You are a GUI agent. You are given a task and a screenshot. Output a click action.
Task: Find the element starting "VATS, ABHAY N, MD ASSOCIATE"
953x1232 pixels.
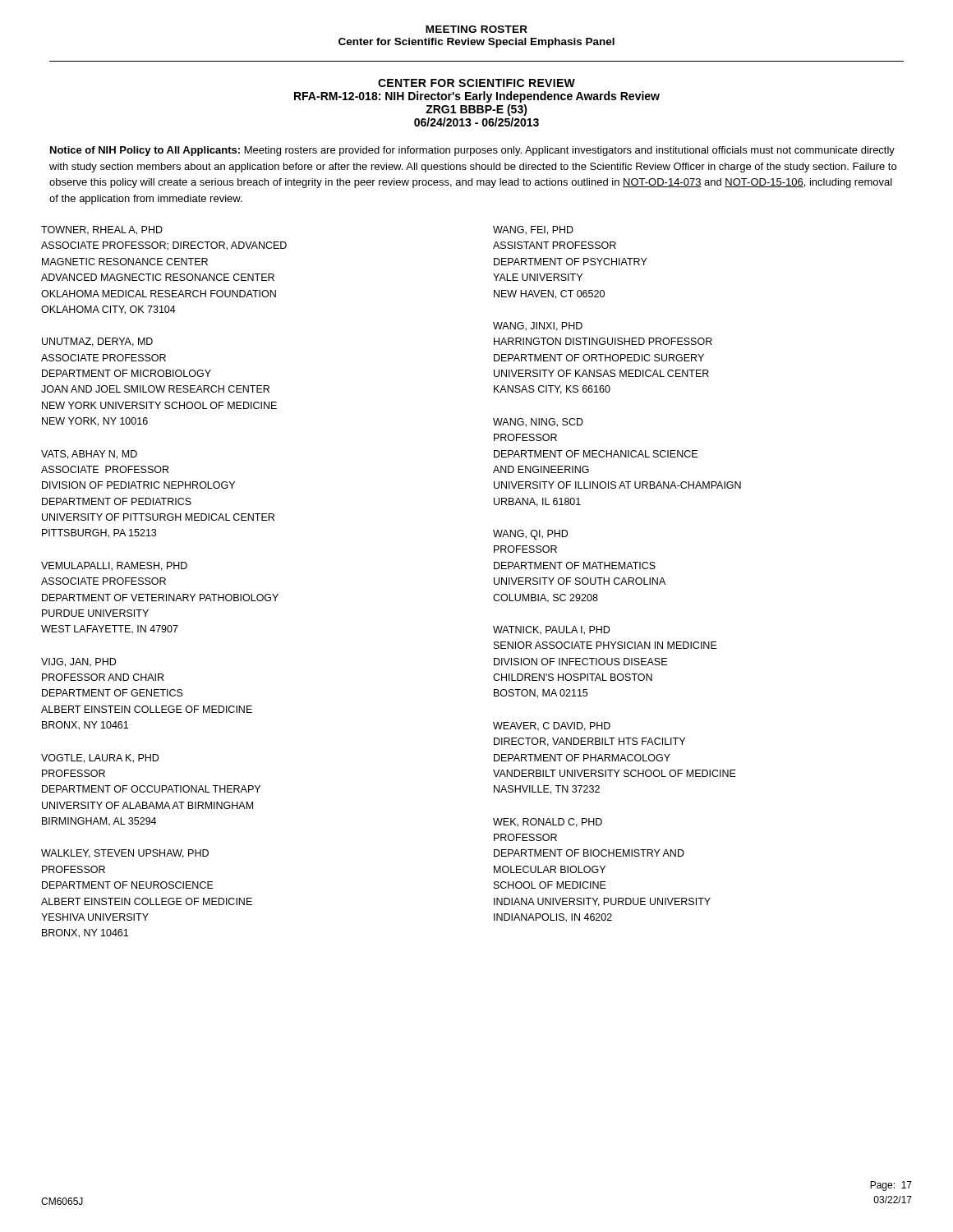[158, 494]
